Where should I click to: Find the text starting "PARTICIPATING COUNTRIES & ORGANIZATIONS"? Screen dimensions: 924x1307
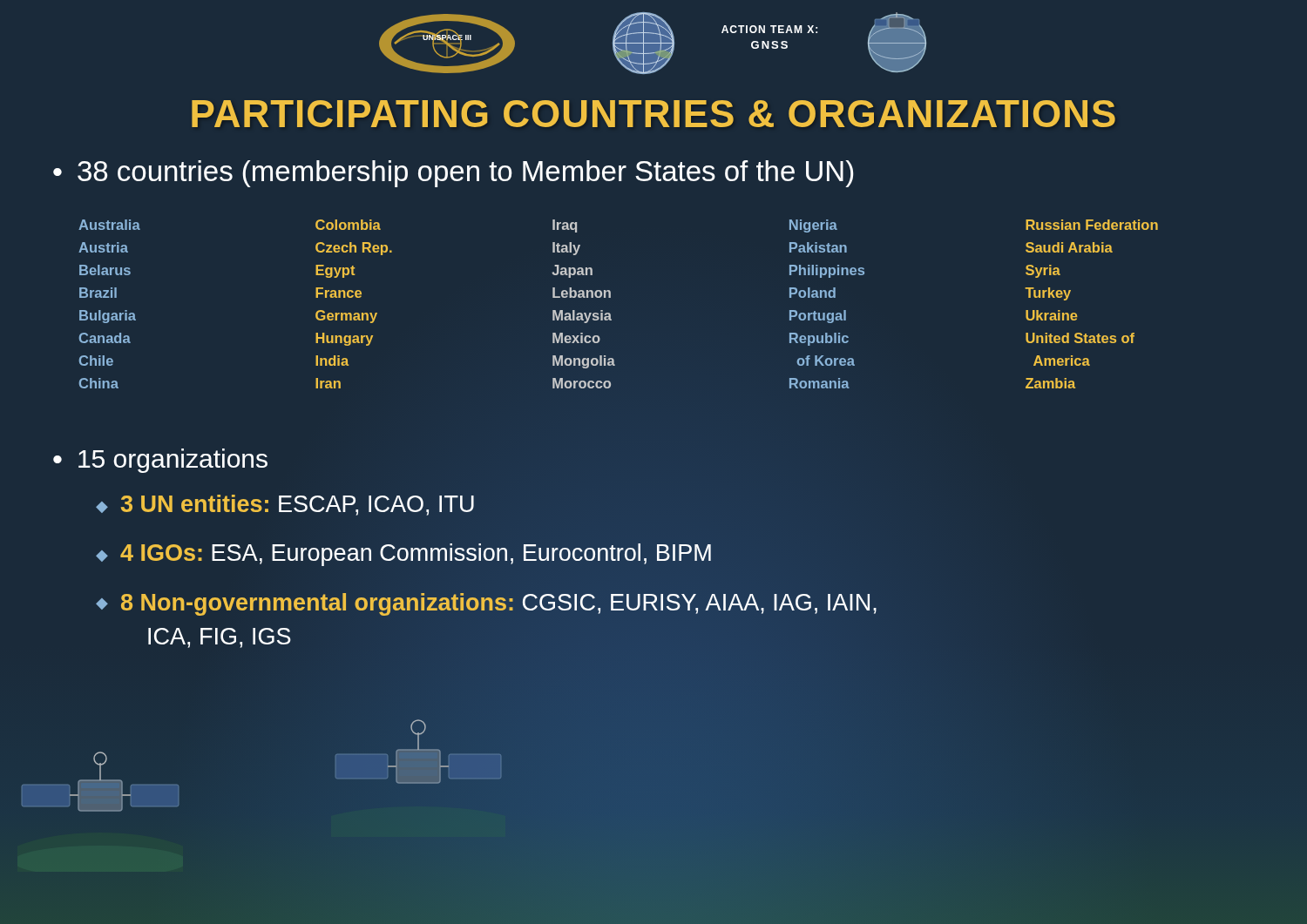coord(654,114)
